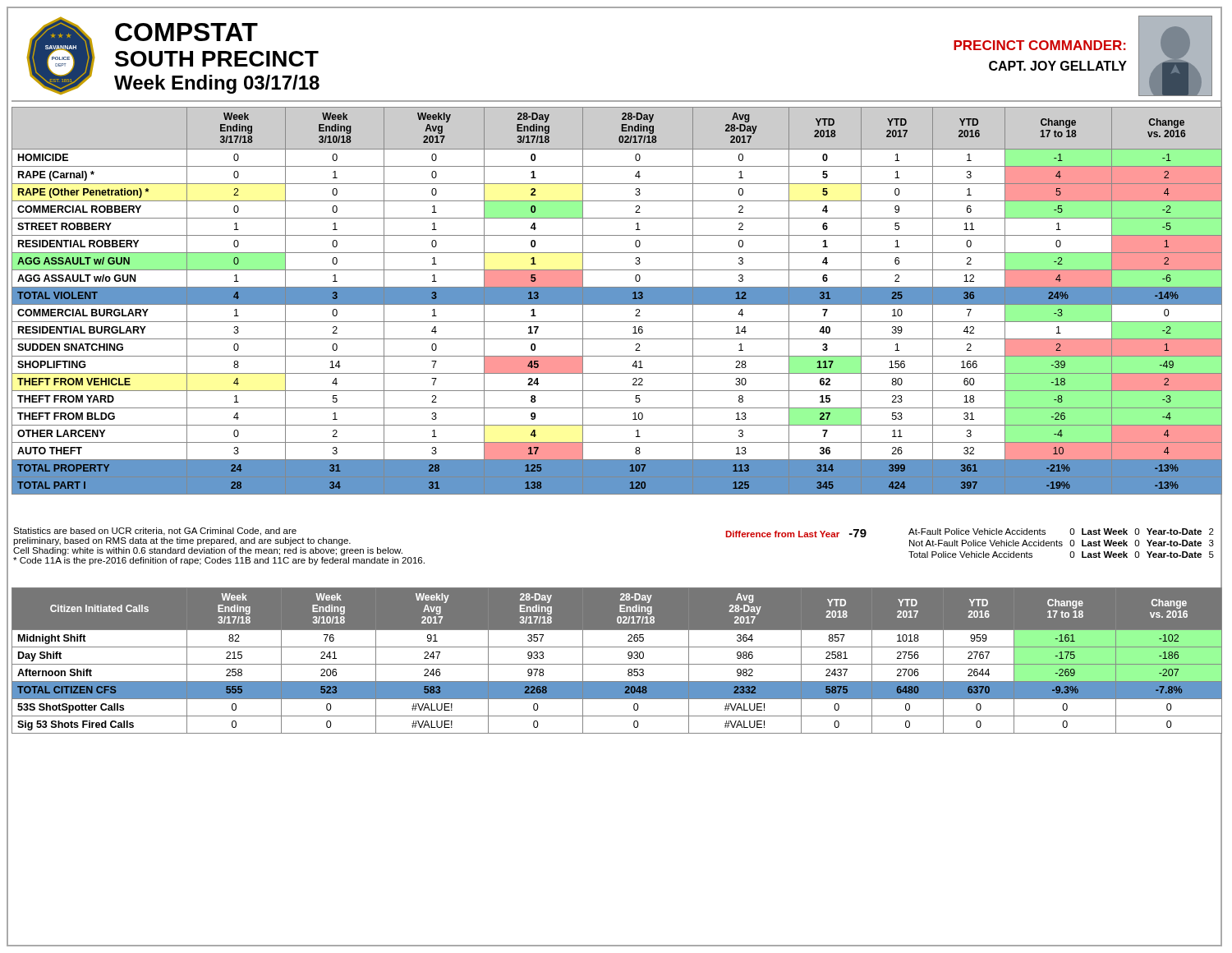Click on the logo
1232x953 pixels.
(61, 56)
